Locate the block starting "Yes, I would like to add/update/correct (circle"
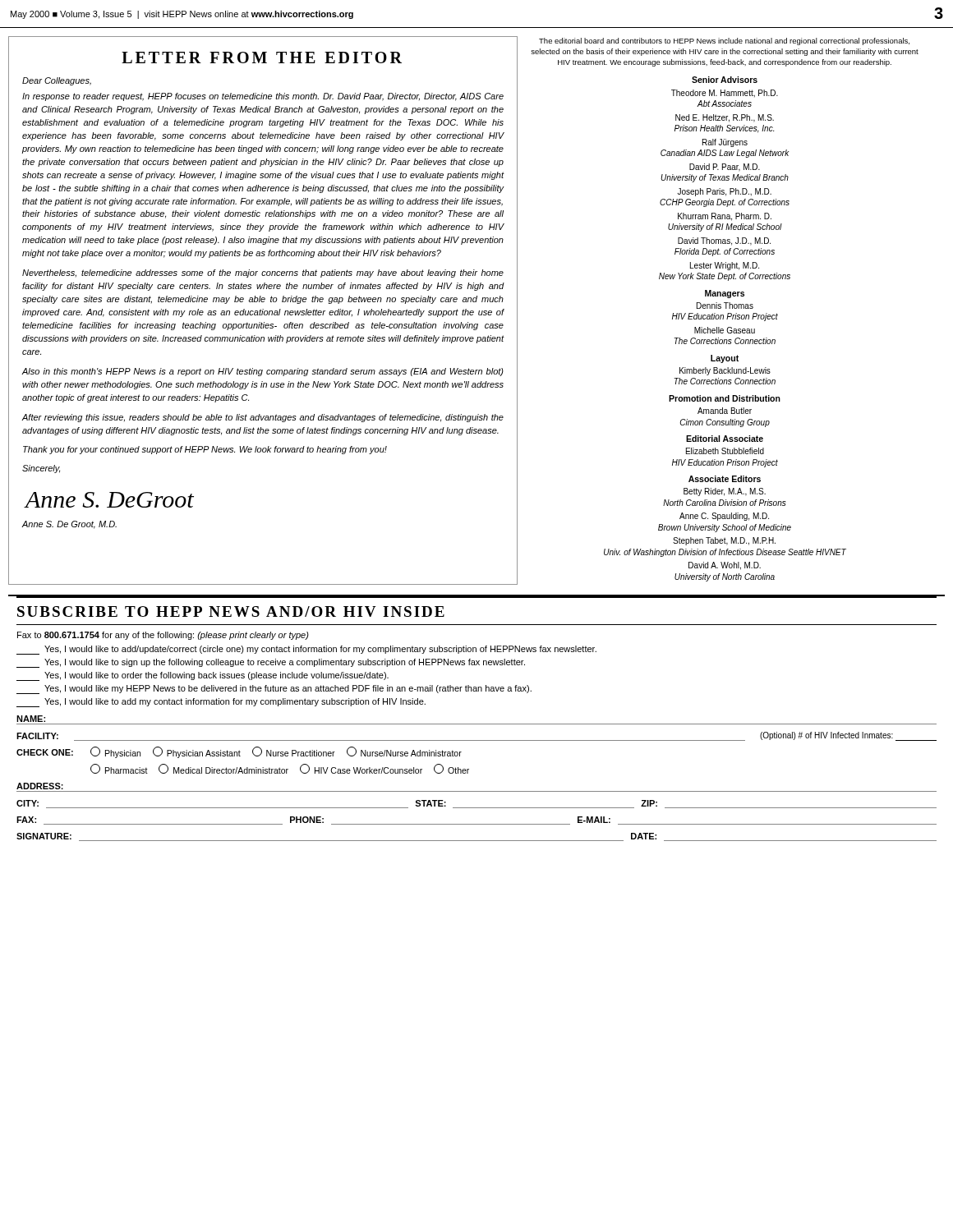The image size is (953, 1232). (x=307, y=650)
